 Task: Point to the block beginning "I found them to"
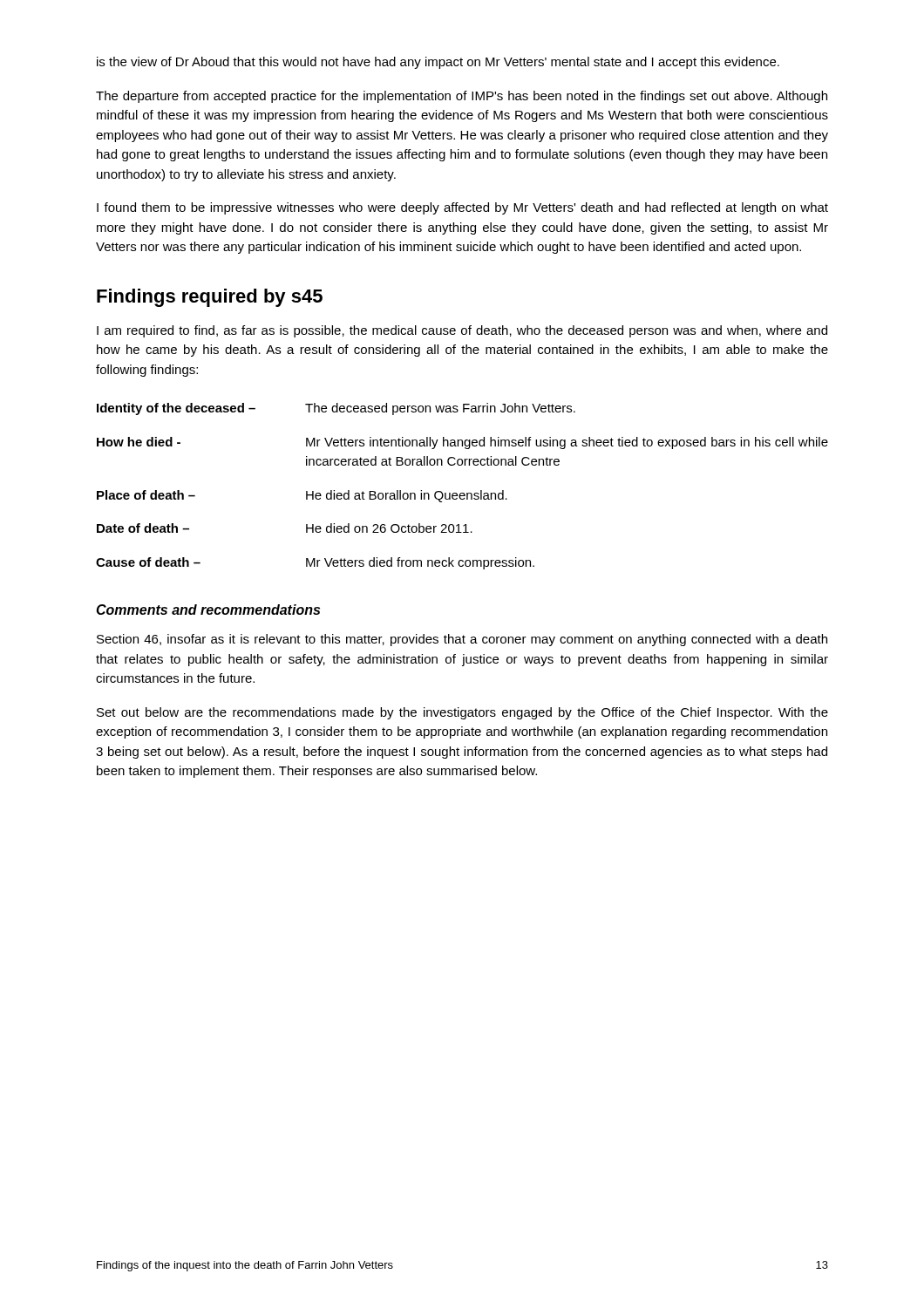462,227
